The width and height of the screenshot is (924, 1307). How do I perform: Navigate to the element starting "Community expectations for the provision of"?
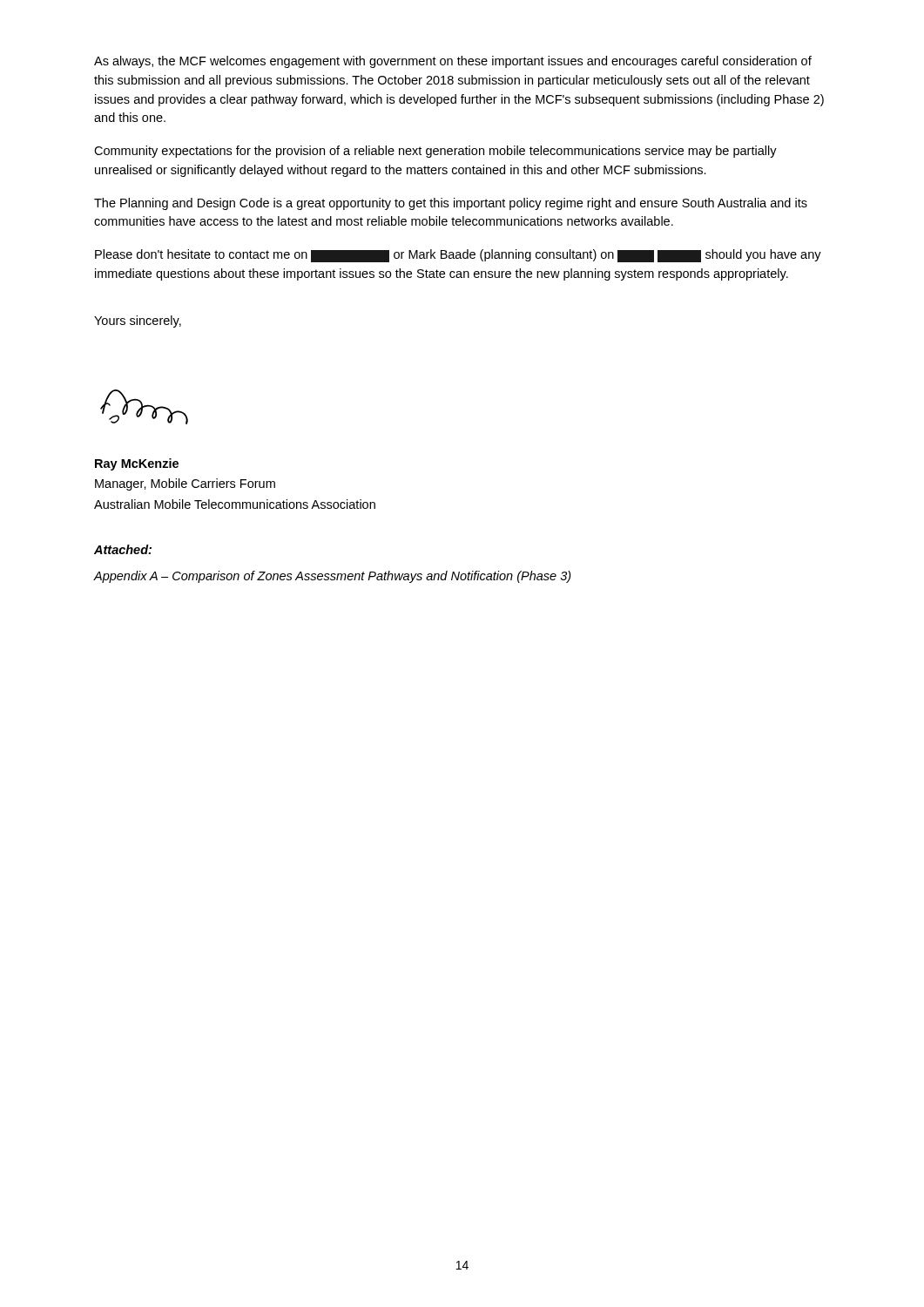click(x=435, y=160)
